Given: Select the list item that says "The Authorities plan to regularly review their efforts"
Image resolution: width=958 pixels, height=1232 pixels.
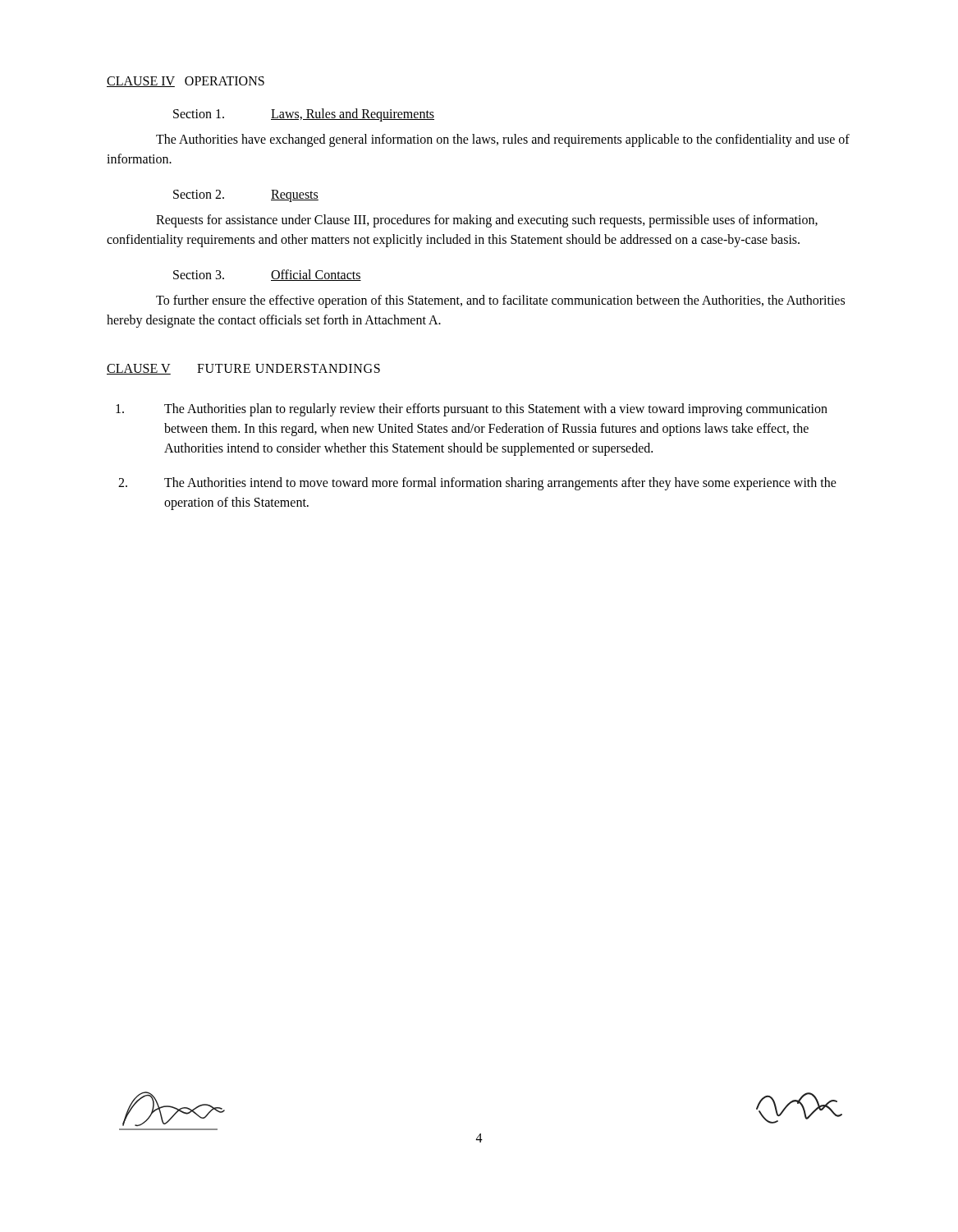Looking at the screenshot, I should pyautogui.click(x=487, y=429).
